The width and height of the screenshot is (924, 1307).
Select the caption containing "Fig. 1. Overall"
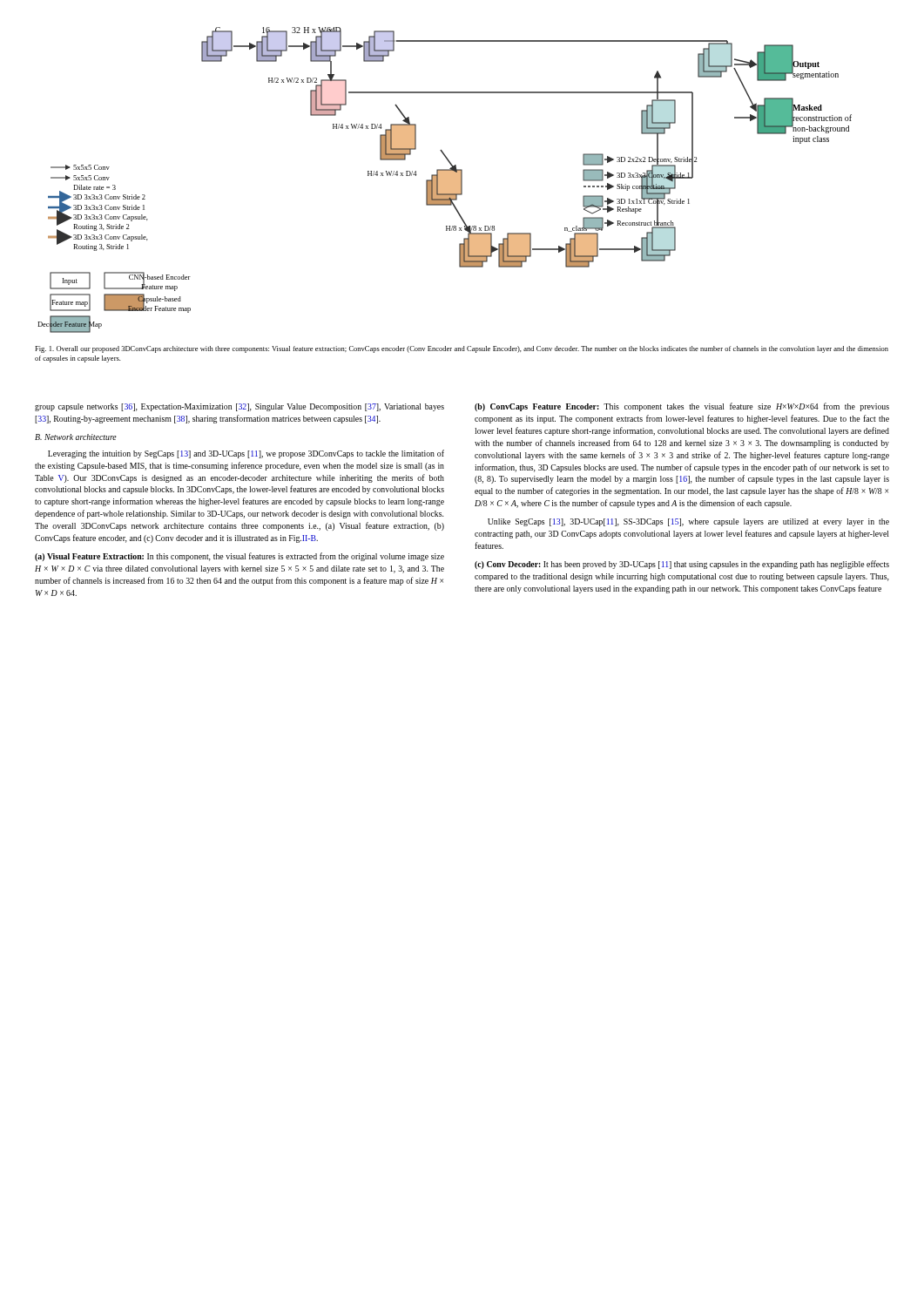pyautogui.click(x=462, y=354)
